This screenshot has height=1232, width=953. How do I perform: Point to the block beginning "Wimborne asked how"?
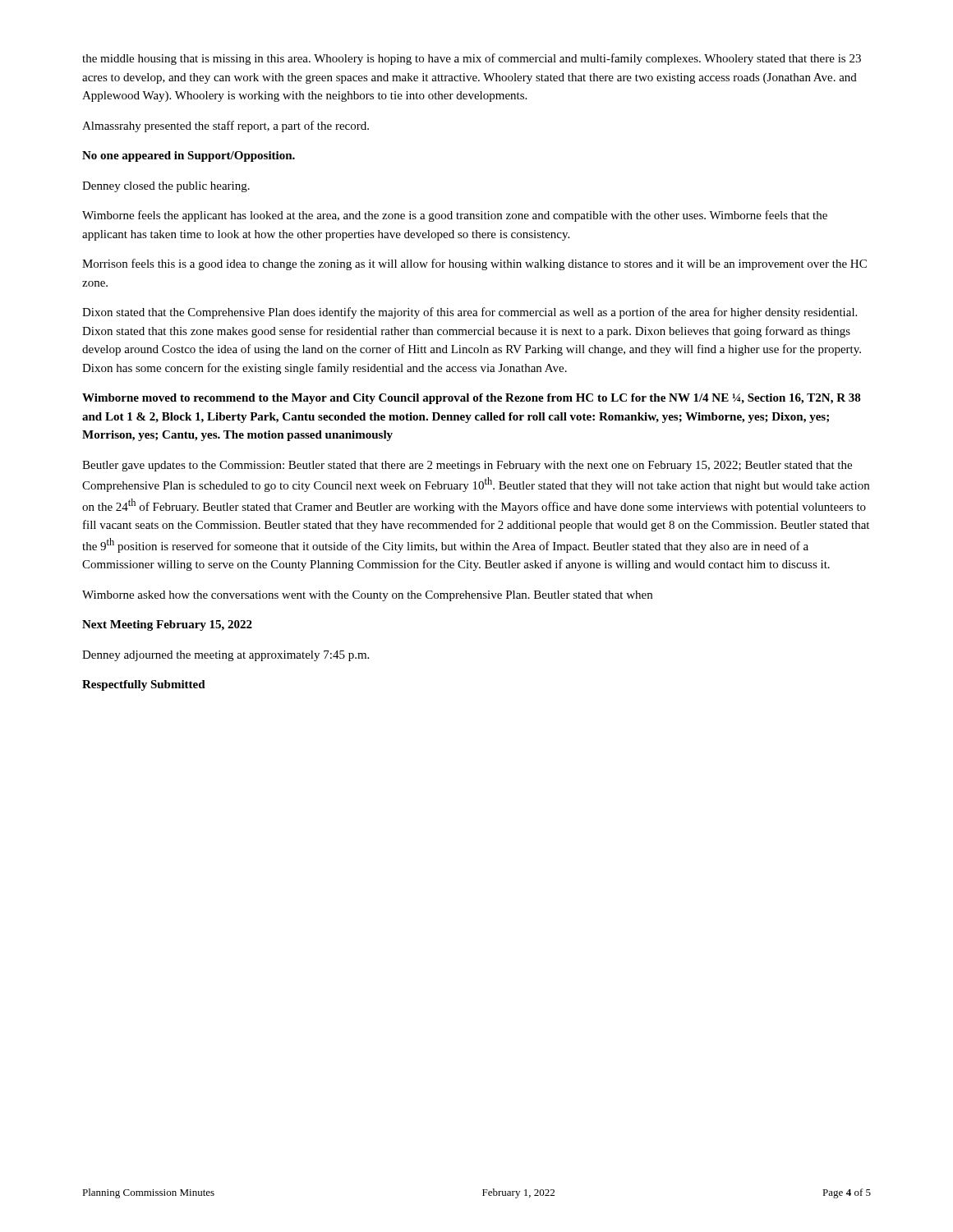pos(368,594)
